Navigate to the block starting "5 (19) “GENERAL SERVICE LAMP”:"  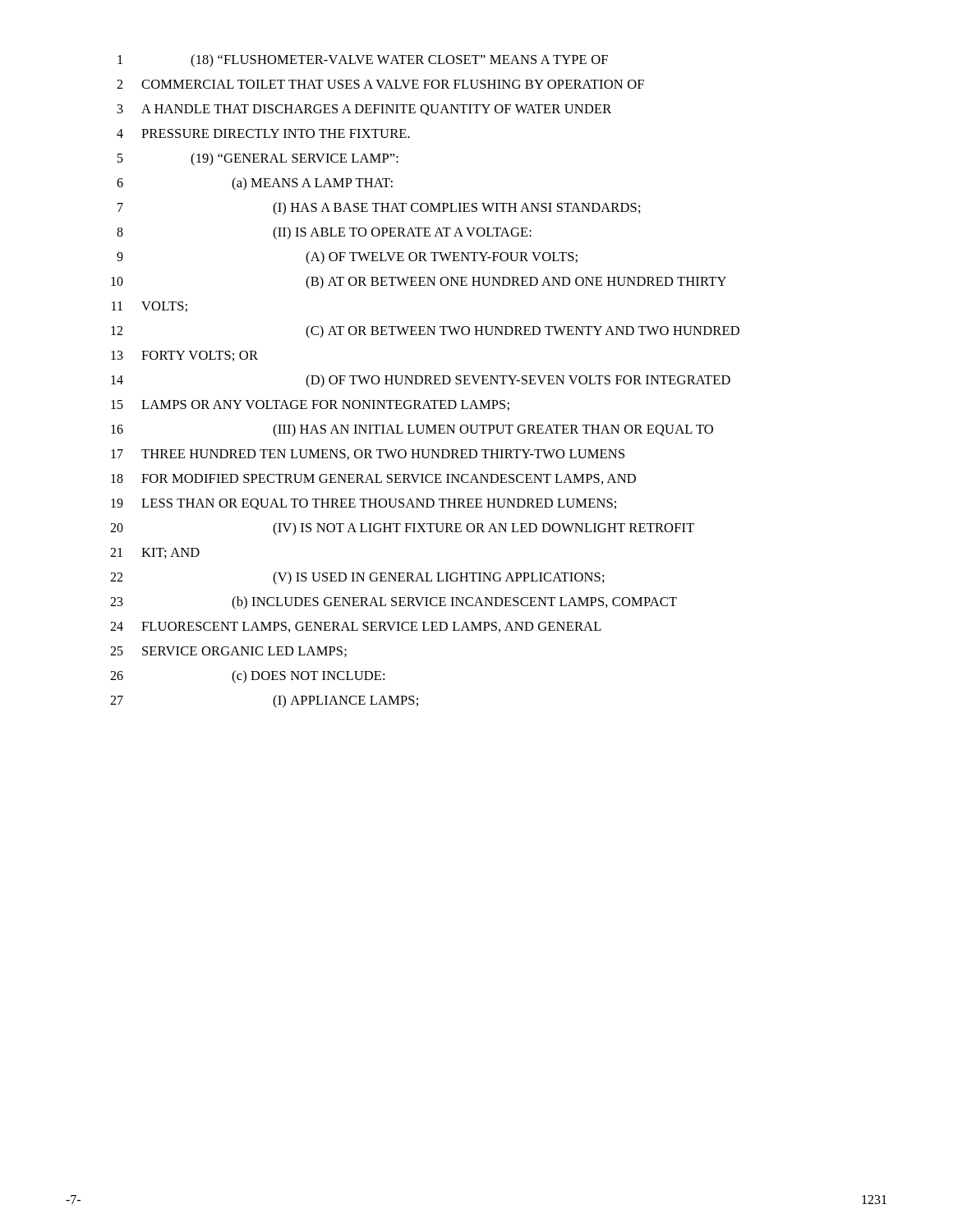[258, 159]
